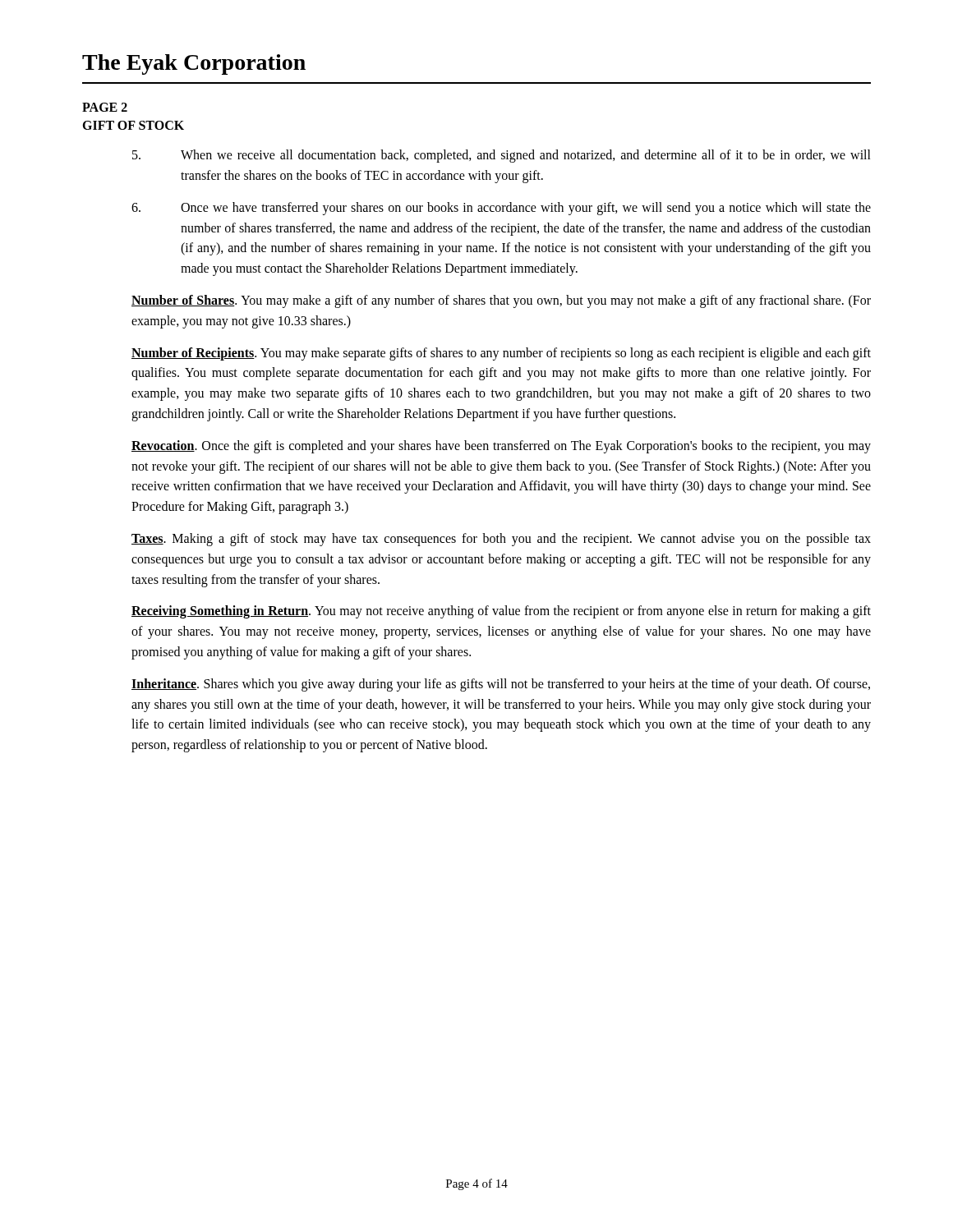
Task: Click on the section header that reads "PAGE 2GIFT OF STOCK"
Action: (x=133, y=116)
